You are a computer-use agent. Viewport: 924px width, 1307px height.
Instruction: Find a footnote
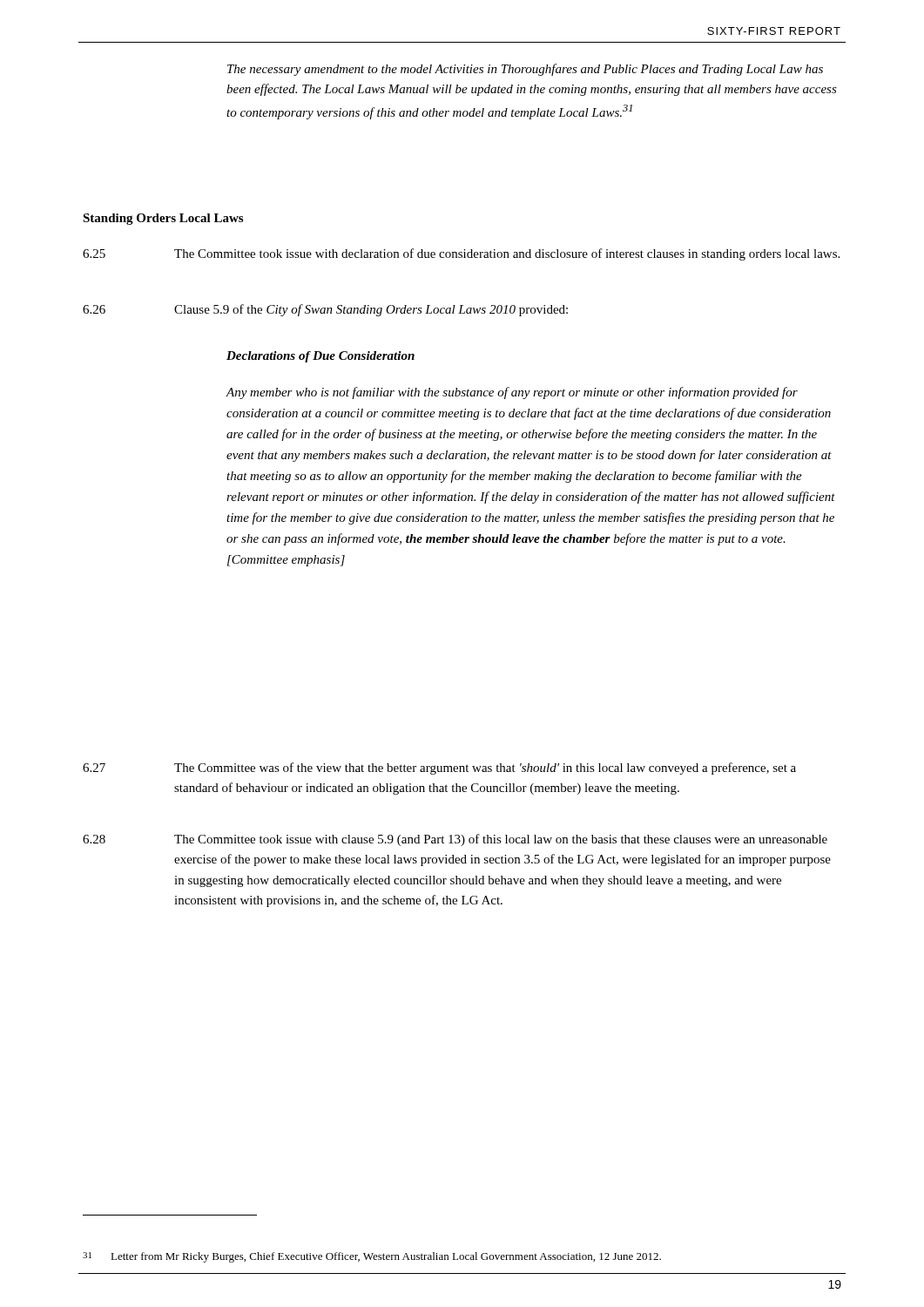[x=462, y=1257]
